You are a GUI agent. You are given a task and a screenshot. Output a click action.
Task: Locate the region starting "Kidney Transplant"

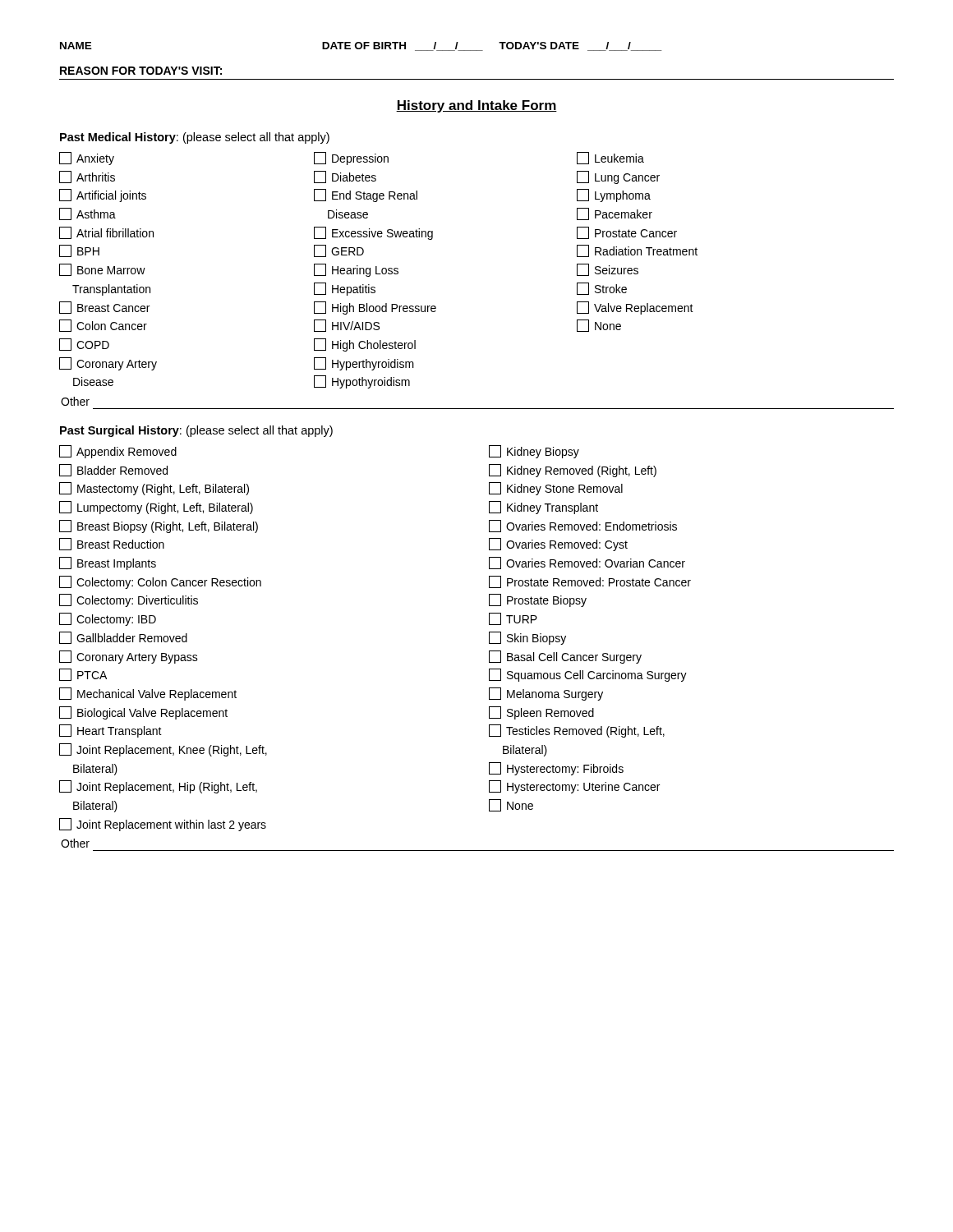point(543,508)
